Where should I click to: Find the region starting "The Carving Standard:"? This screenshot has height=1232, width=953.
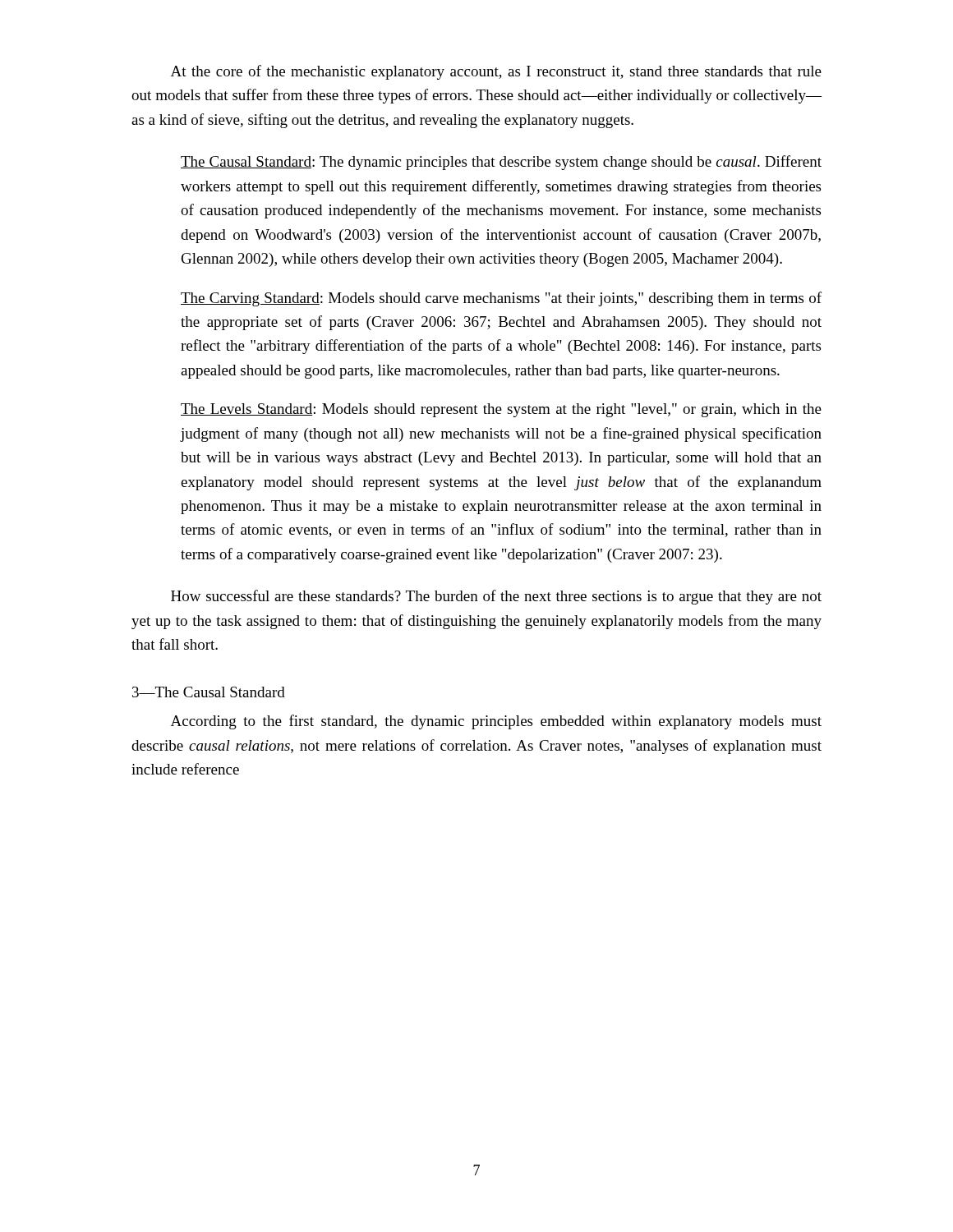[x=501, y=334]
